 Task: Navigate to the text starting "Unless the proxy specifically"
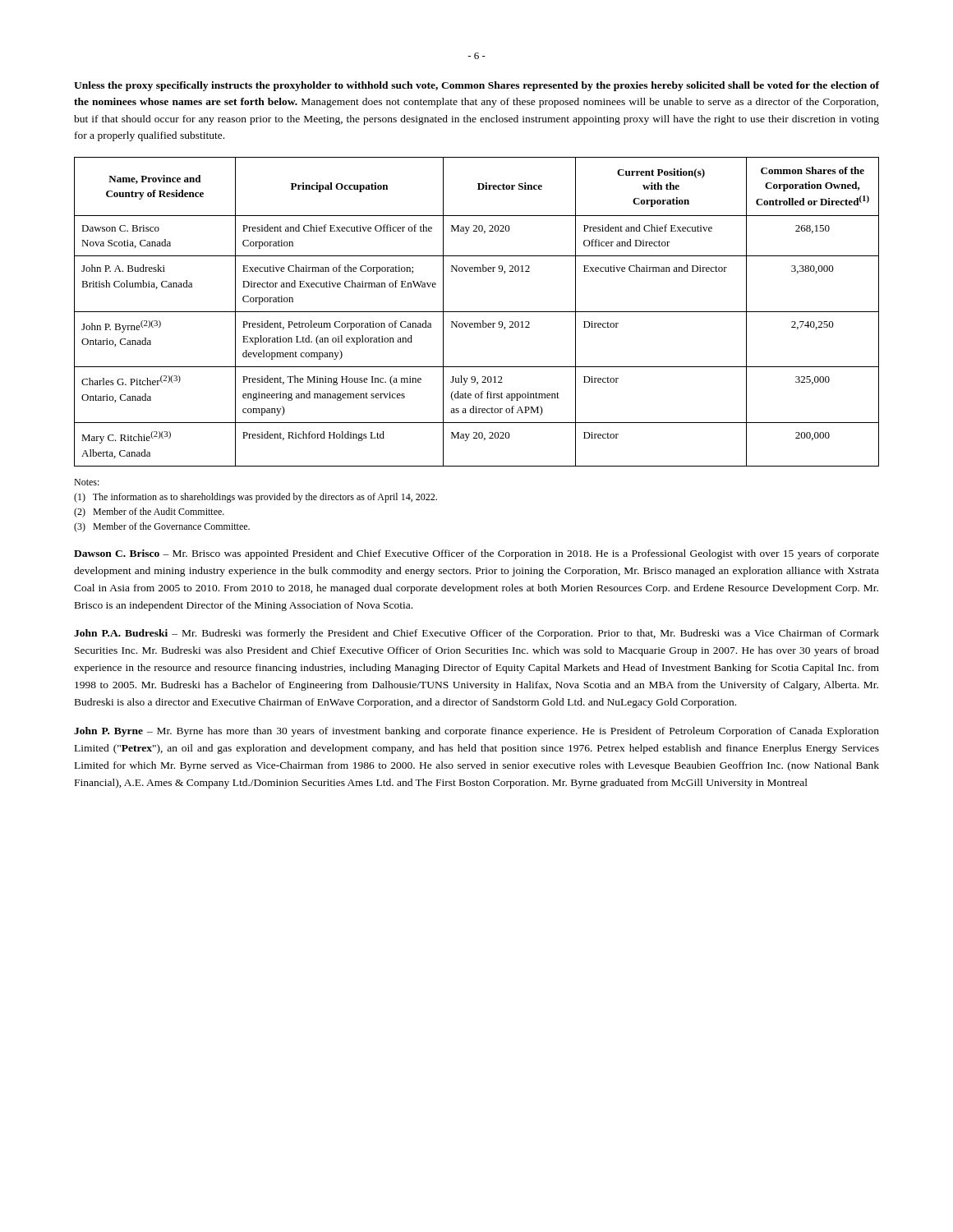476,110
